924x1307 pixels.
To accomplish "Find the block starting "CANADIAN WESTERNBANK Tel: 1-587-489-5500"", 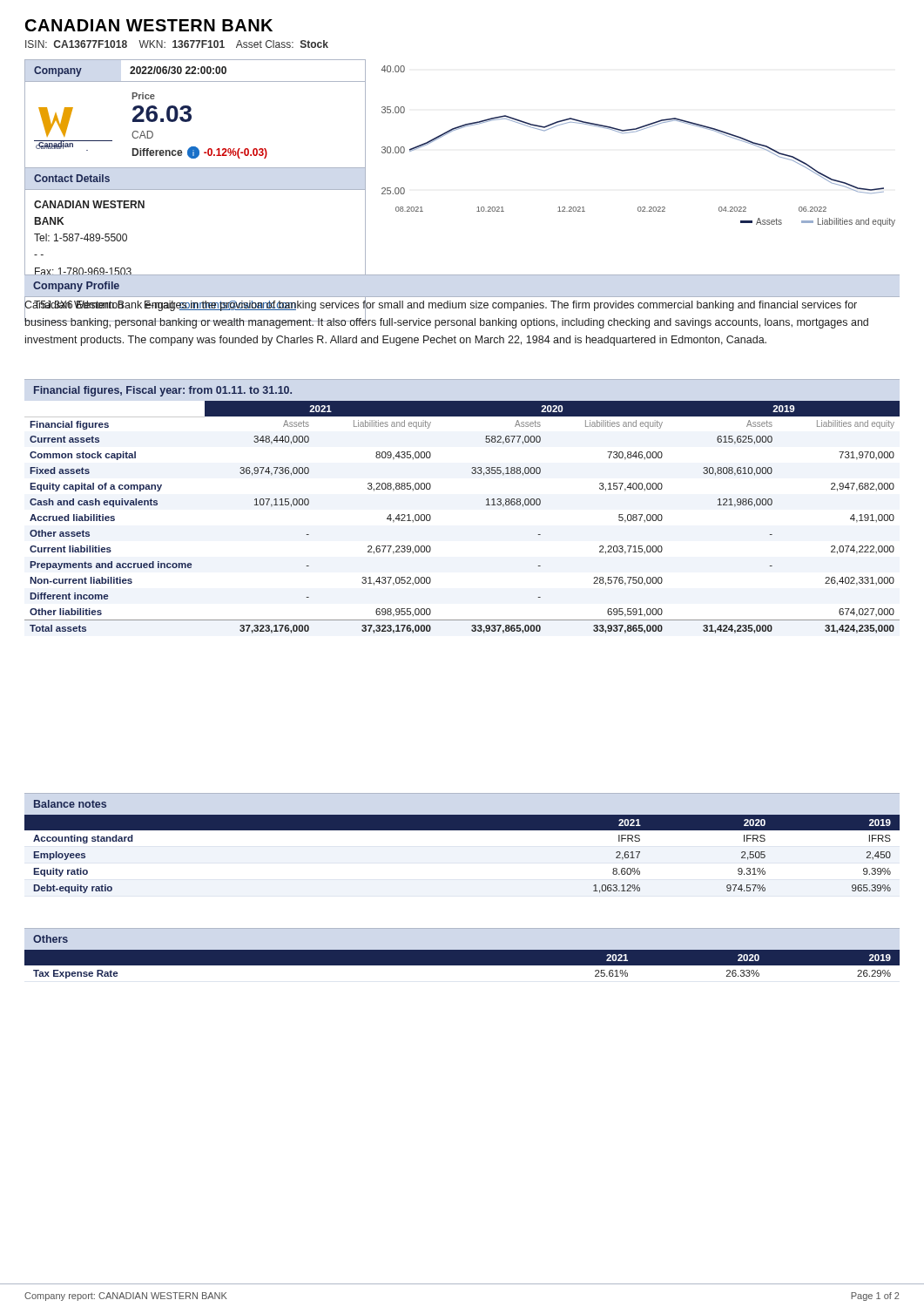I will point(89,204).
